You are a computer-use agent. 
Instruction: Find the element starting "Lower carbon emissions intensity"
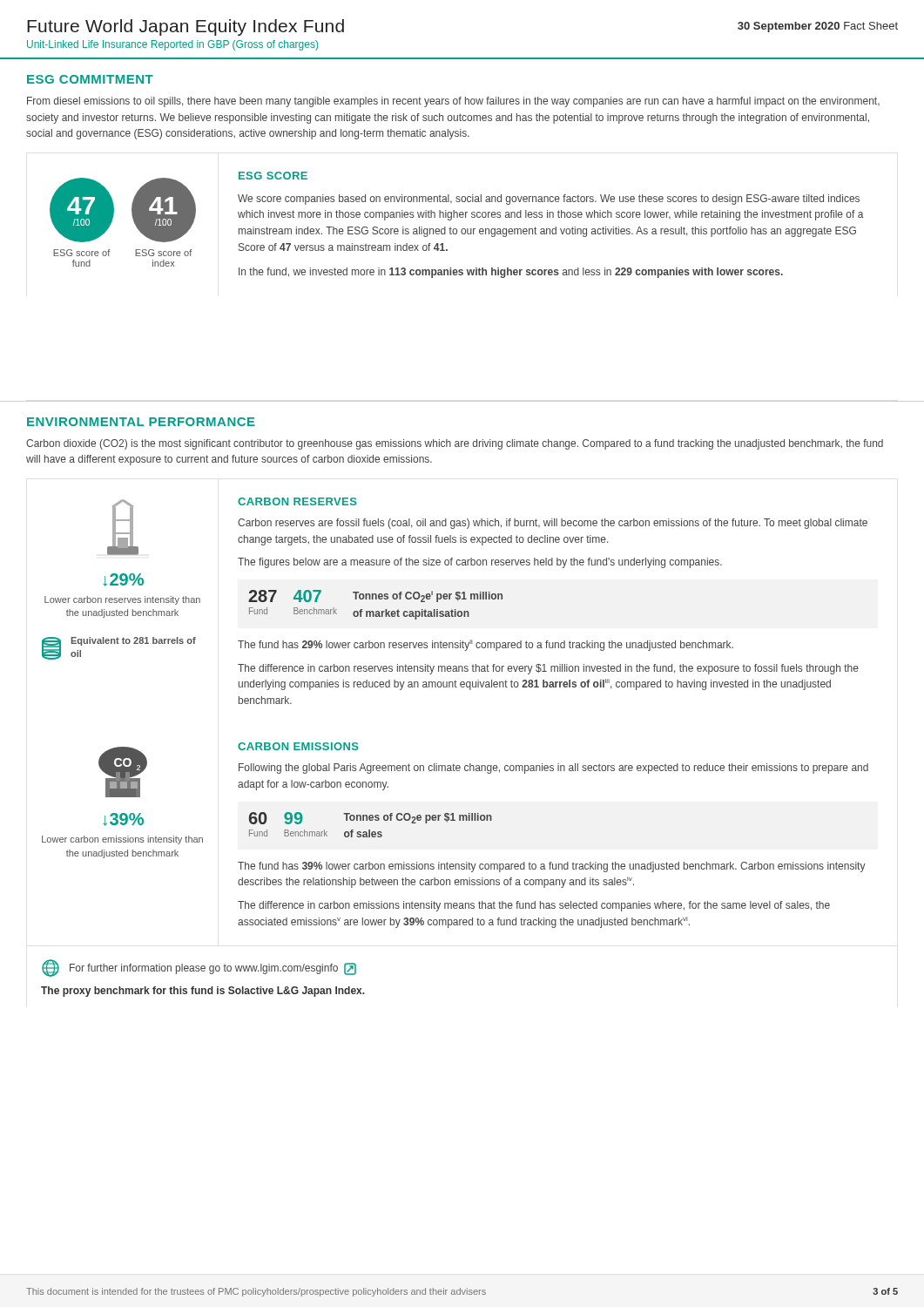point(122,846)
